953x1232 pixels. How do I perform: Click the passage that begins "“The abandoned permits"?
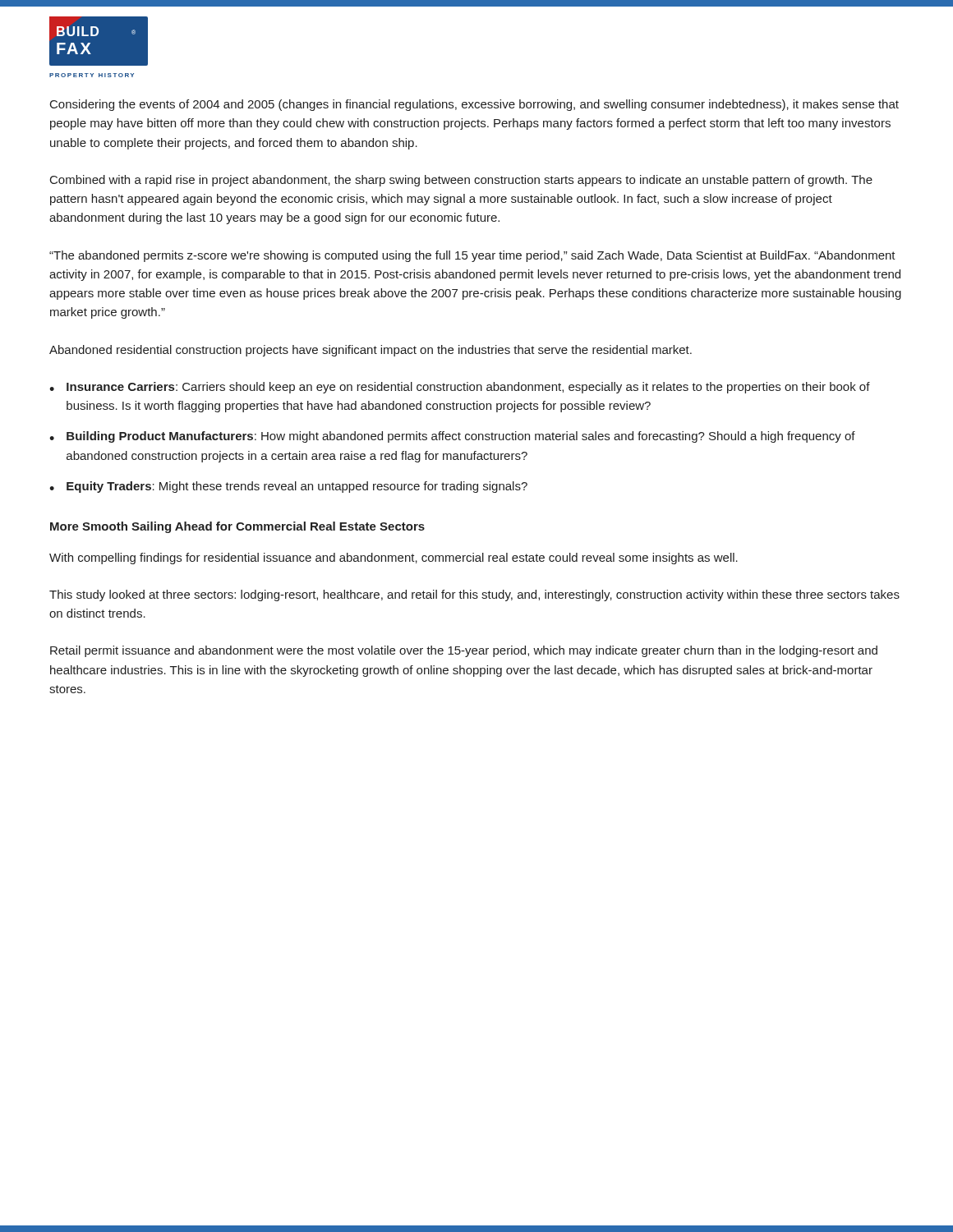pyautogui.click(x=475, y=283)
